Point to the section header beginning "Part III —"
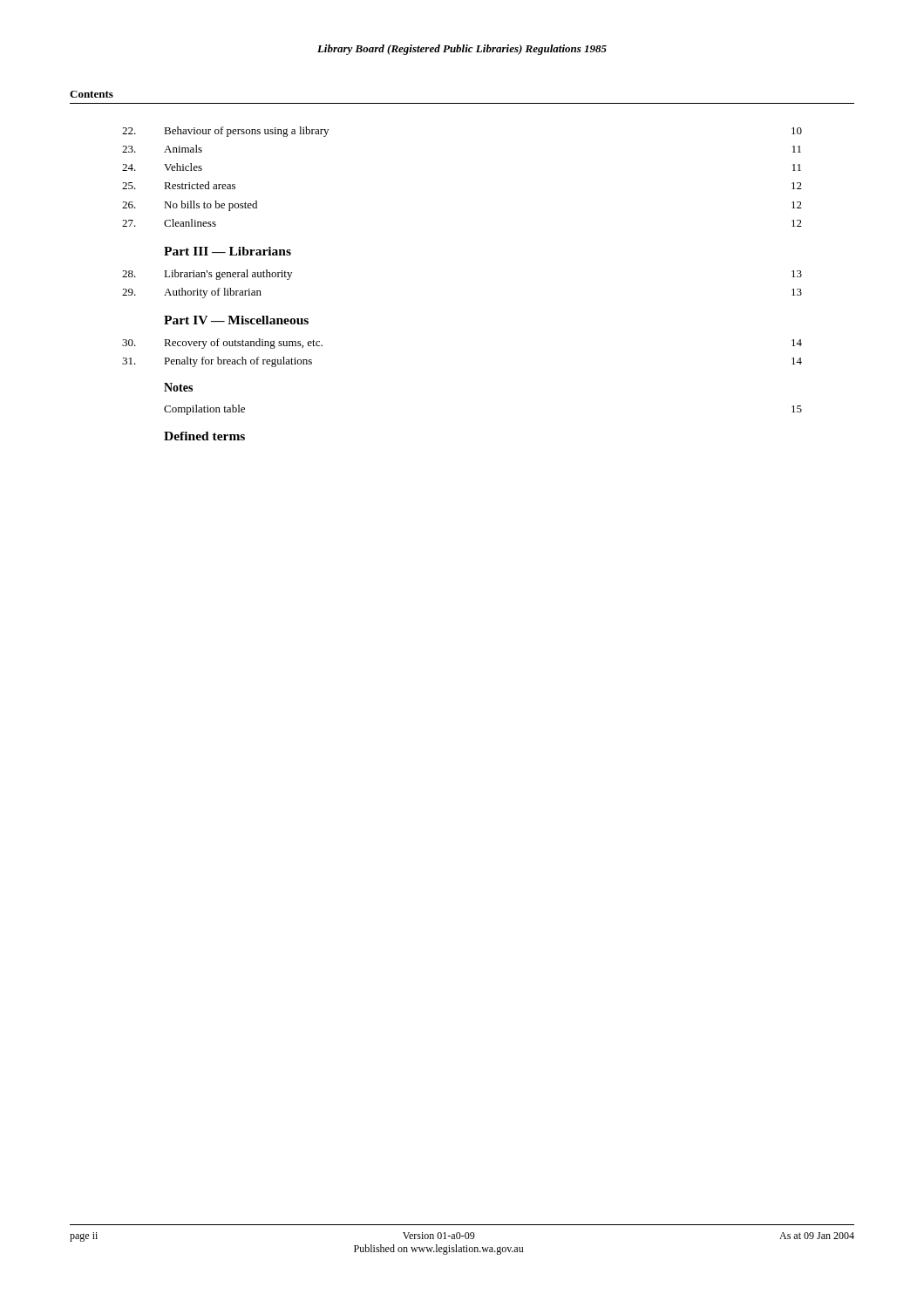 pos(228,251)
